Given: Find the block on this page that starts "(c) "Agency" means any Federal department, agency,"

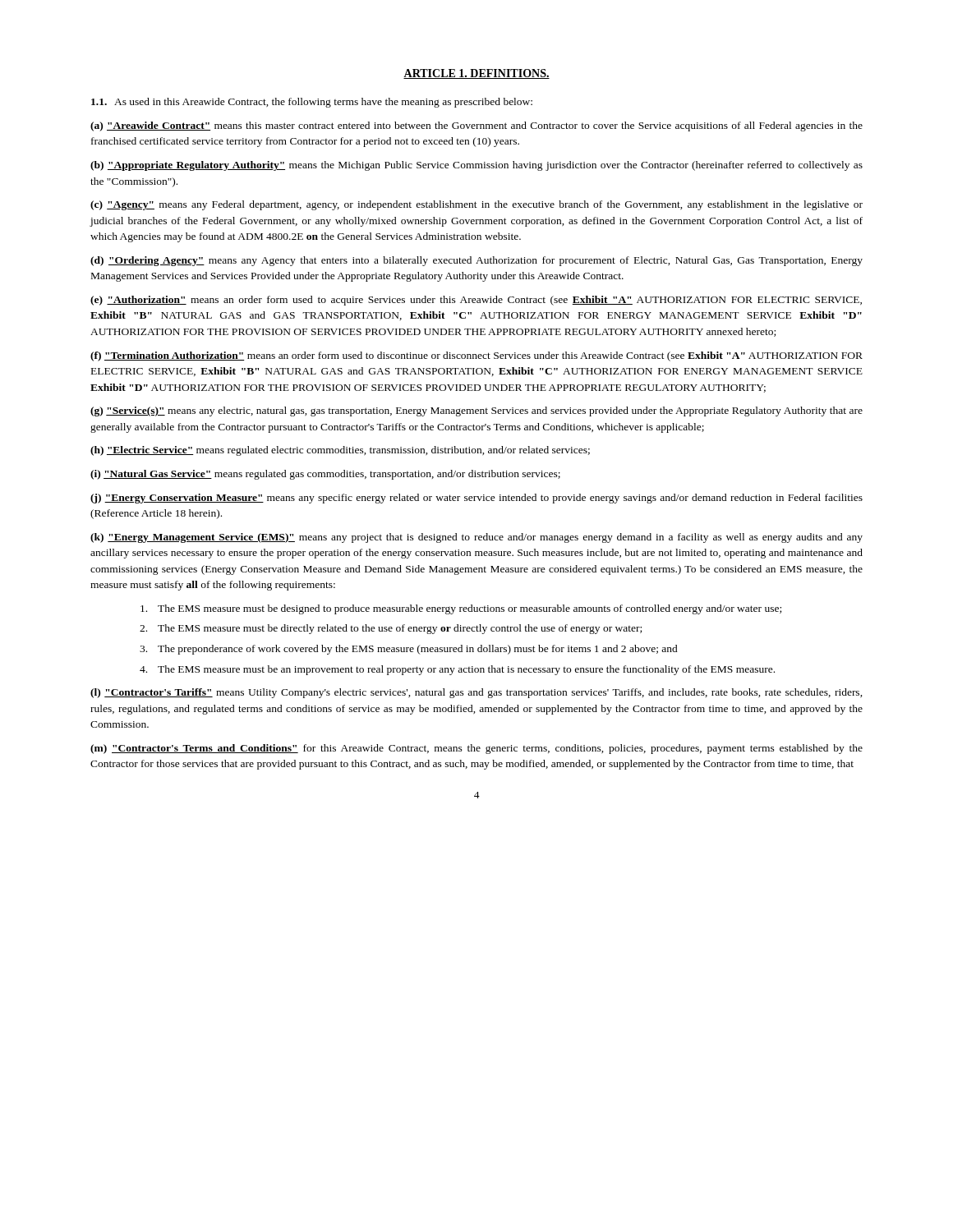Looking at the screenshot, I should (x=476, y=220).
